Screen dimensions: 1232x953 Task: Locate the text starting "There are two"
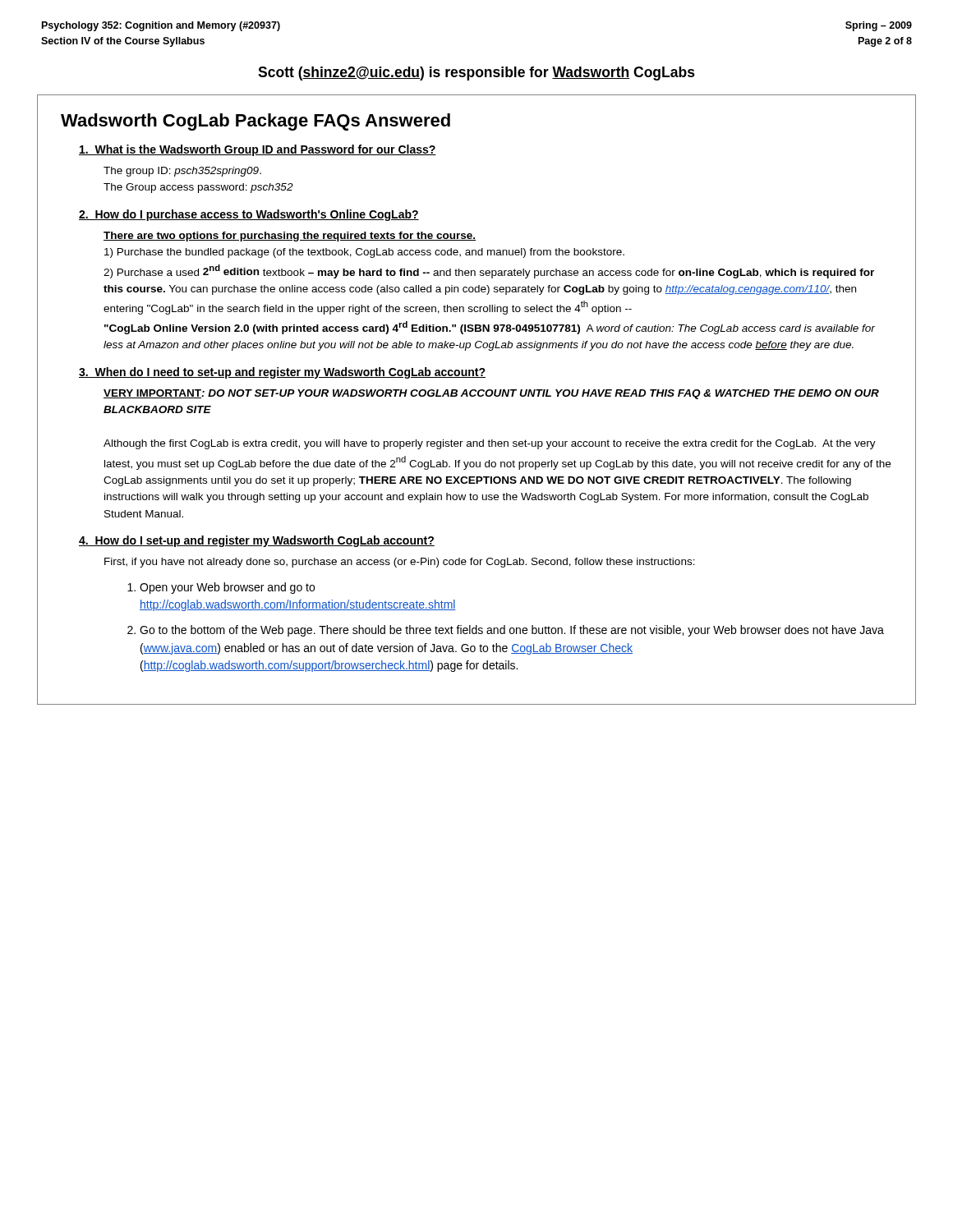click(x=489, y=290)
